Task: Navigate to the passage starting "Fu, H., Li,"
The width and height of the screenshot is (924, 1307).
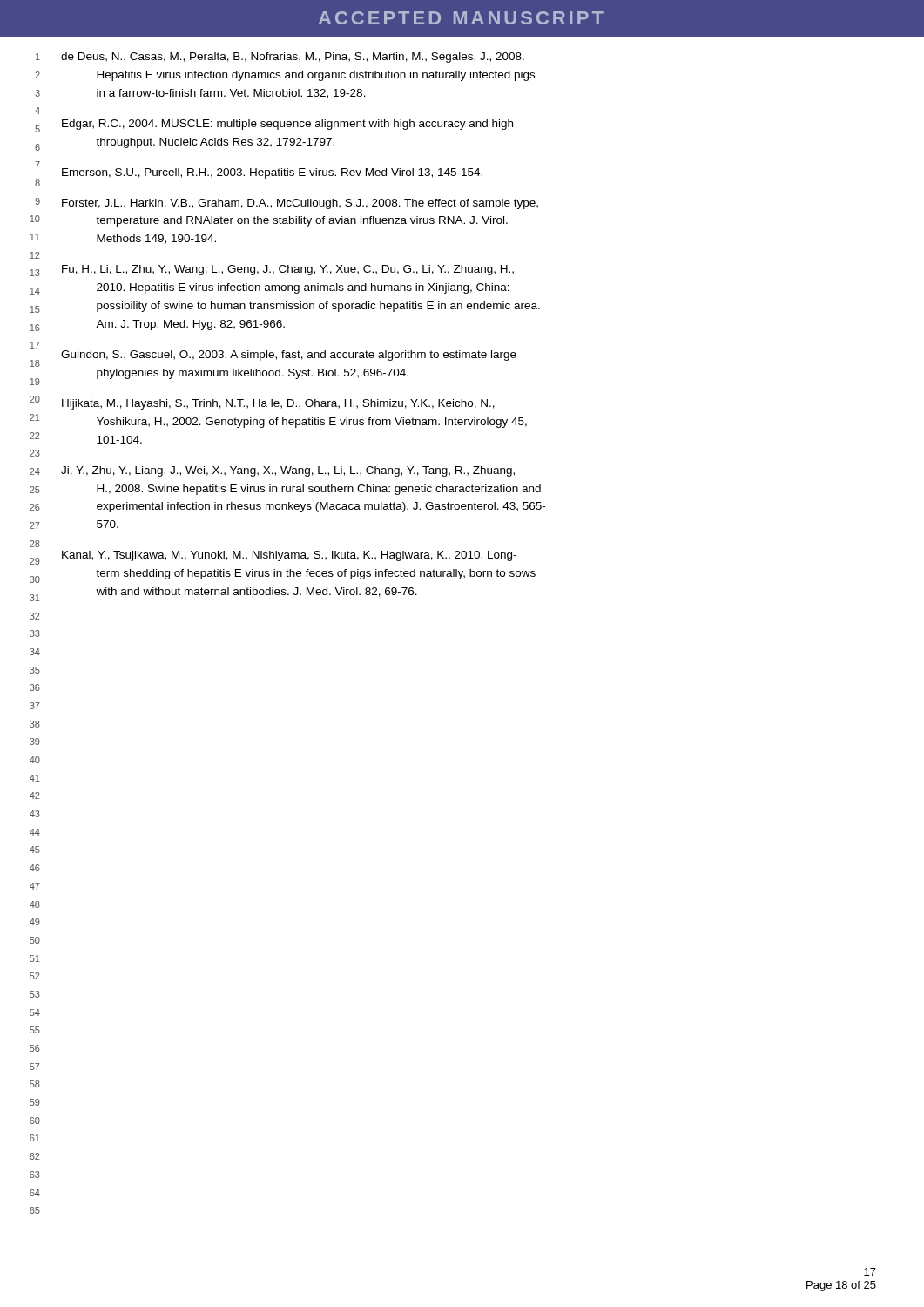Action: pos(469,297)
